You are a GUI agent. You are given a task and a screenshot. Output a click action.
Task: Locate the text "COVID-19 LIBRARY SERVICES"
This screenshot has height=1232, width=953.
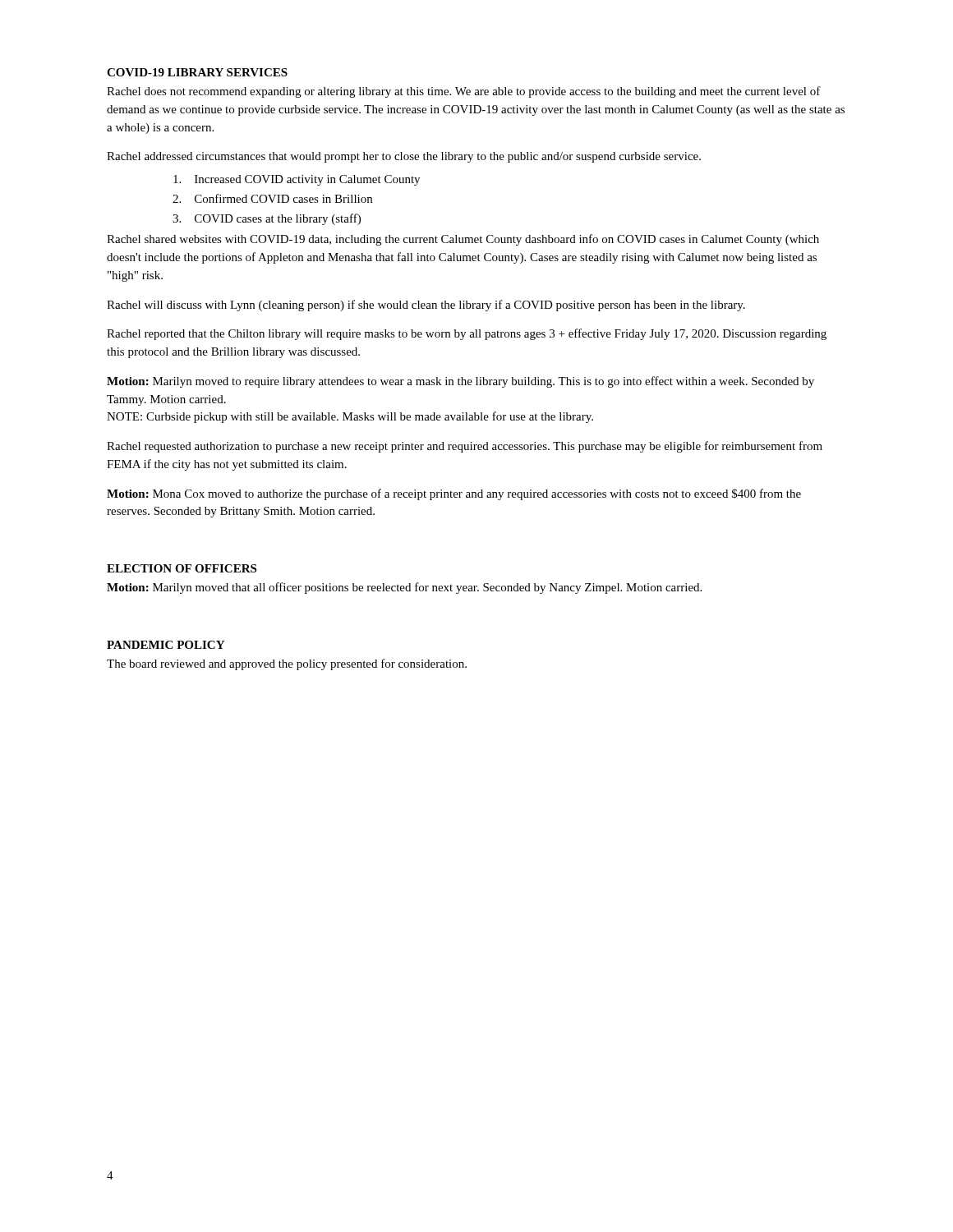click(197, 72)
